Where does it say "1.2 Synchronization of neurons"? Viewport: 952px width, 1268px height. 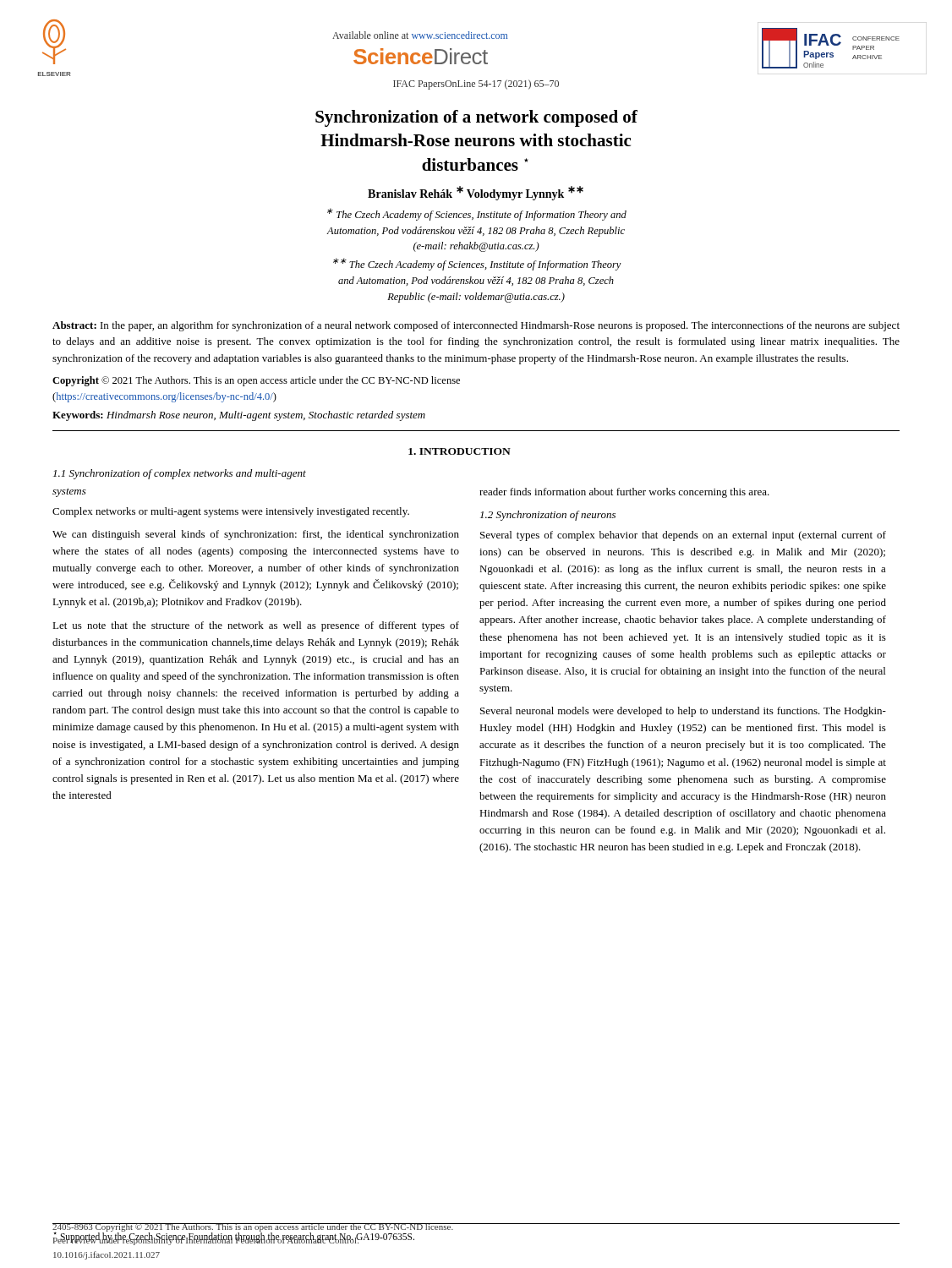[548, 514]
